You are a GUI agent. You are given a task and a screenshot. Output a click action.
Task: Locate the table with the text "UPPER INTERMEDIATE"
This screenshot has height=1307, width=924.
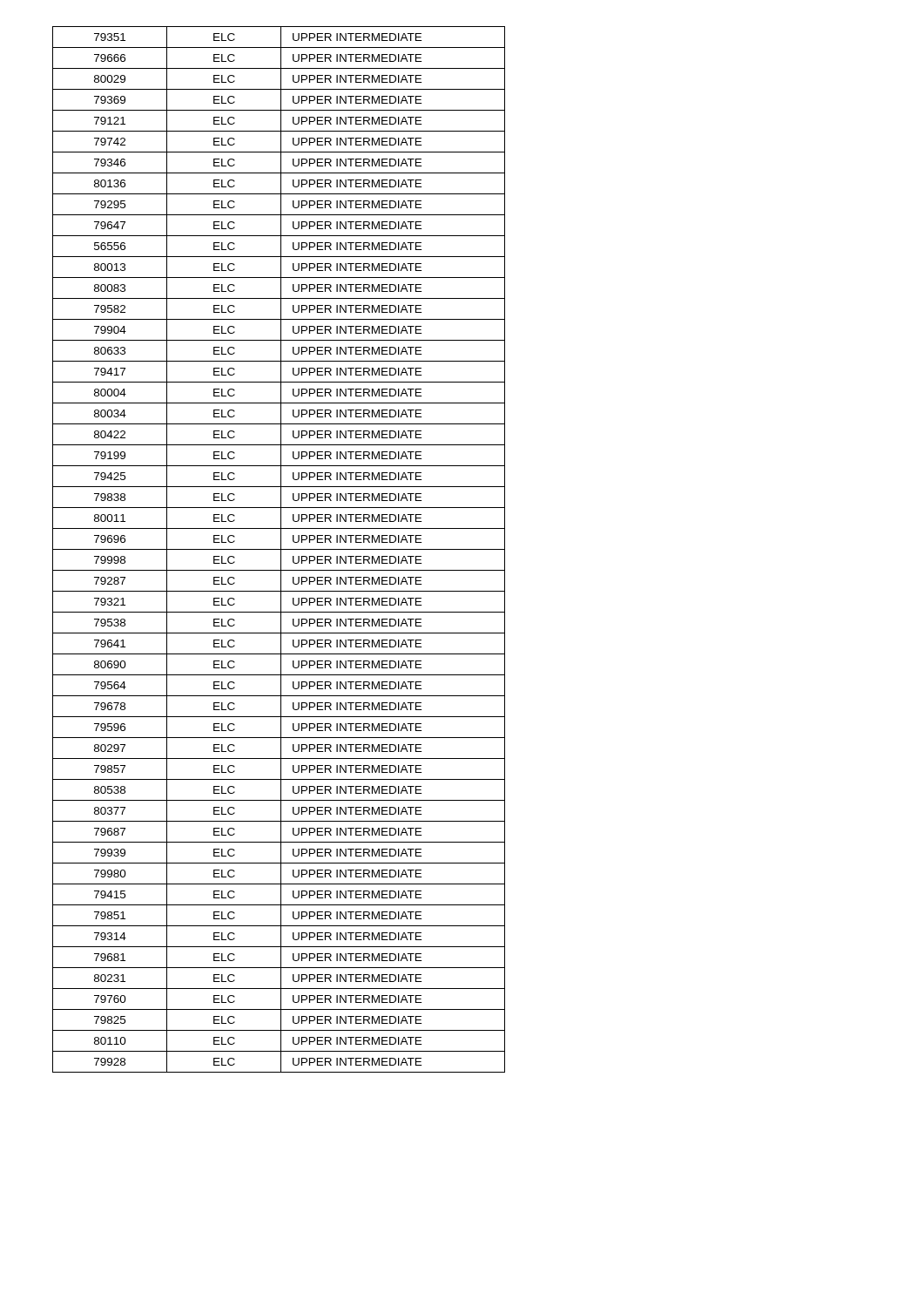point(462,549)
